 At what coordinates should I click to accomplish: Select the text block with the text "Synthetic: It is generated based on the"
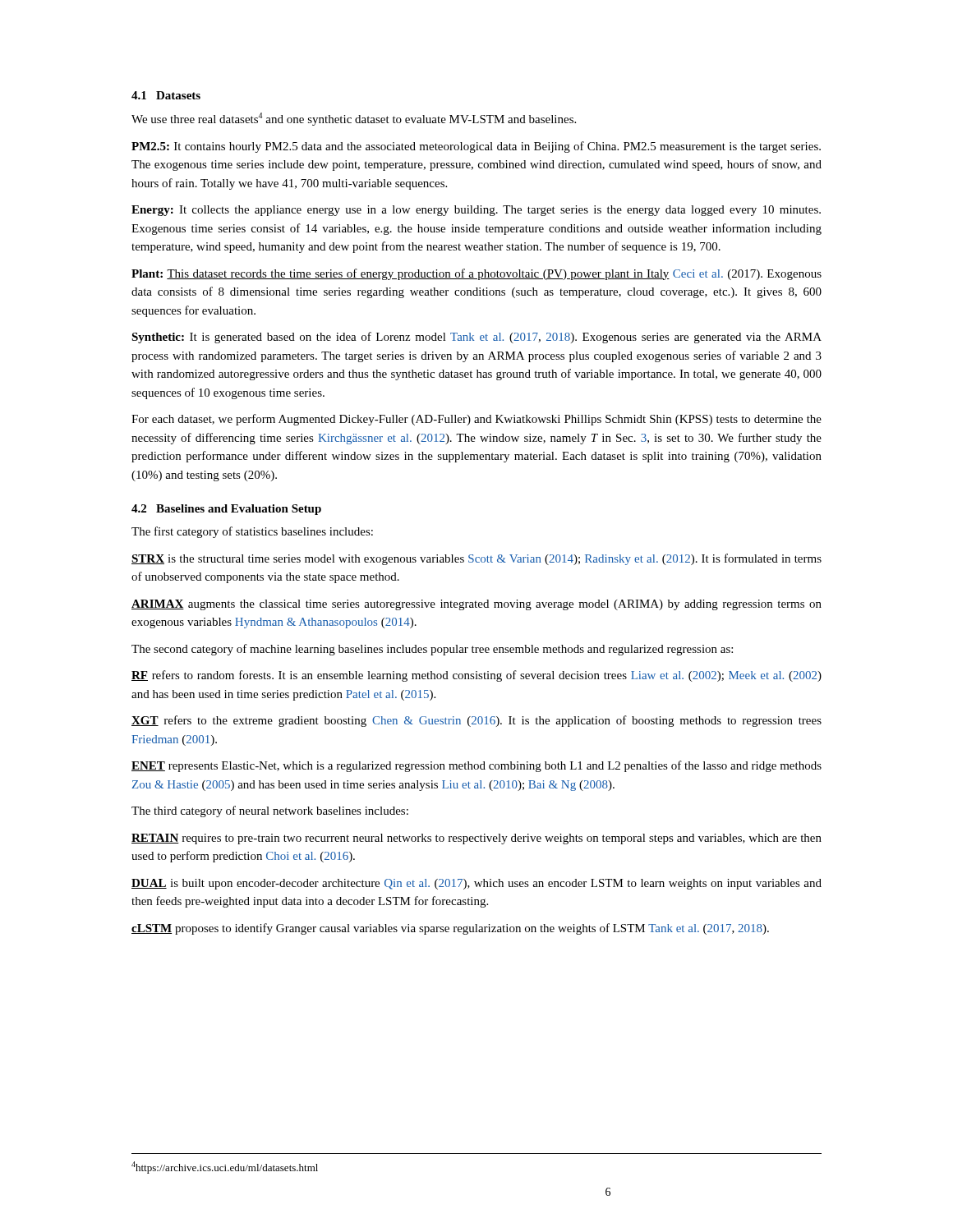click(476, 364)
